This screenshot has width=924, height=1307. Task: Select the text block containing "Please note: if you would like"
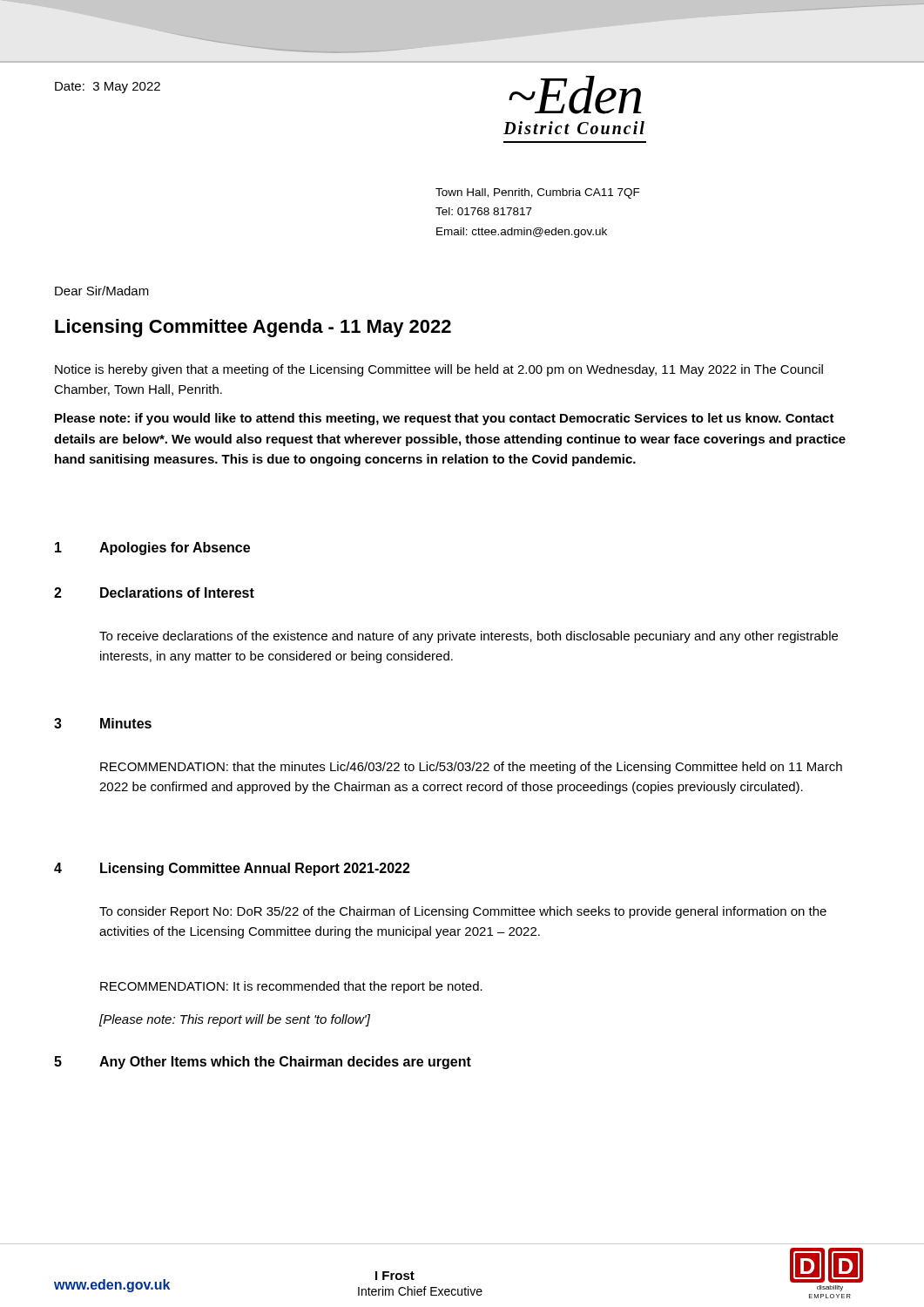click(450, 438)
